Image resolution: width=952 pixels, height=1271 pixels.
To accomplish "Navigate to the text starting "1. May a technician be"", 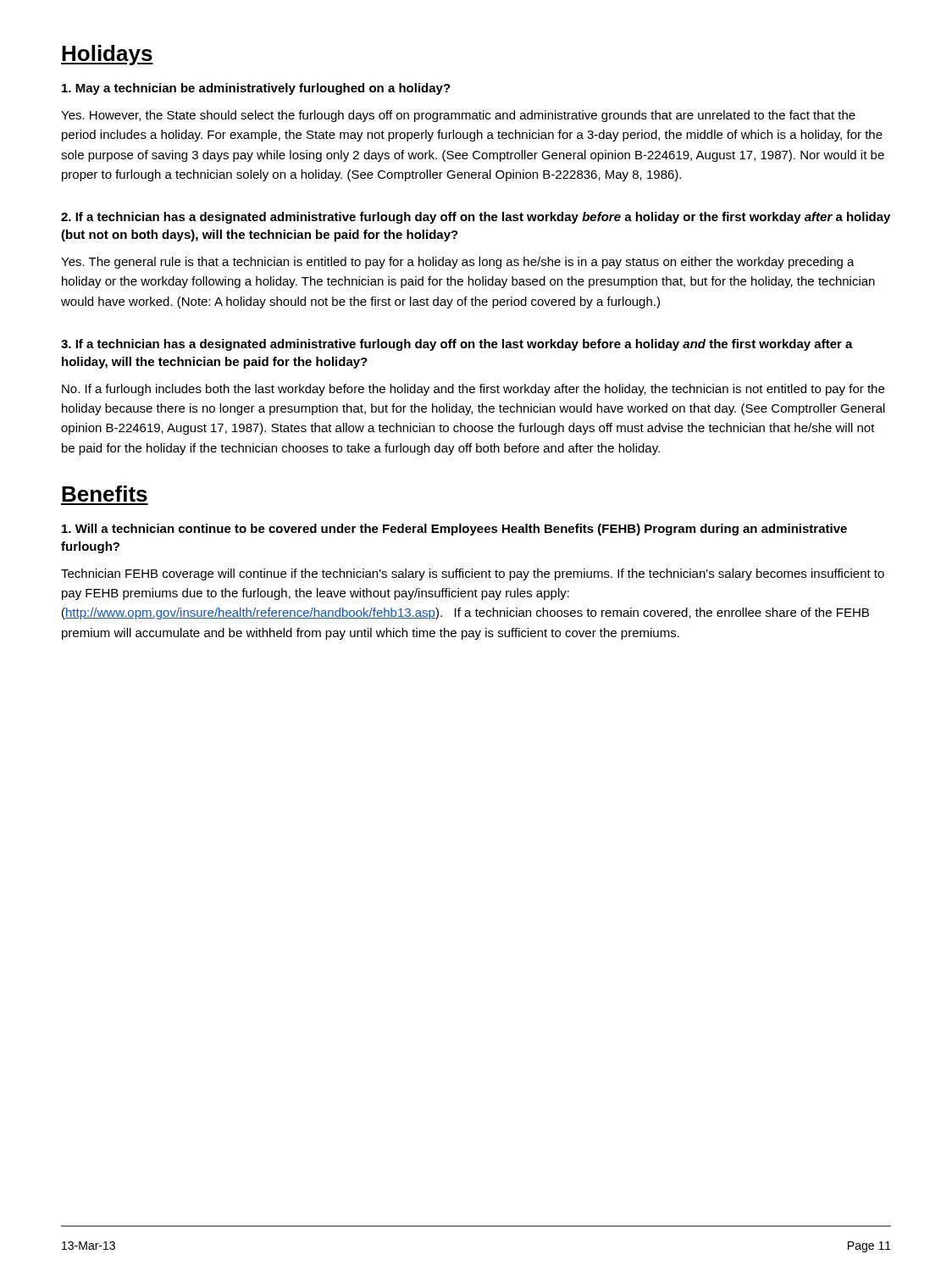I will (x=256, y=89).
